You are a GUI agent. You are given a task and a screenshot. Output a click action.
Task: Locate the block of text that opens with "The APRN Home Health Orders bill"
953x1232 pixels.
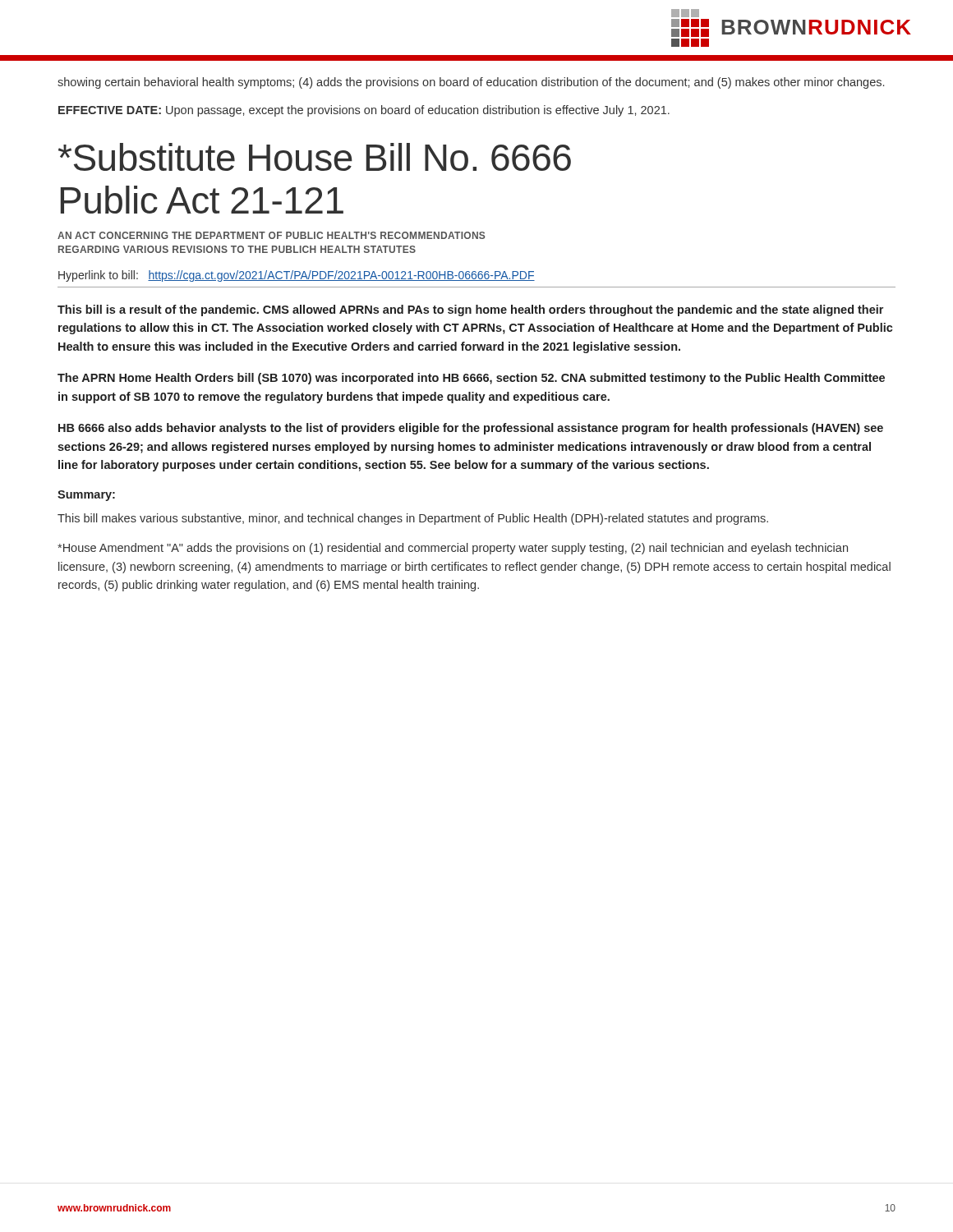471,387
